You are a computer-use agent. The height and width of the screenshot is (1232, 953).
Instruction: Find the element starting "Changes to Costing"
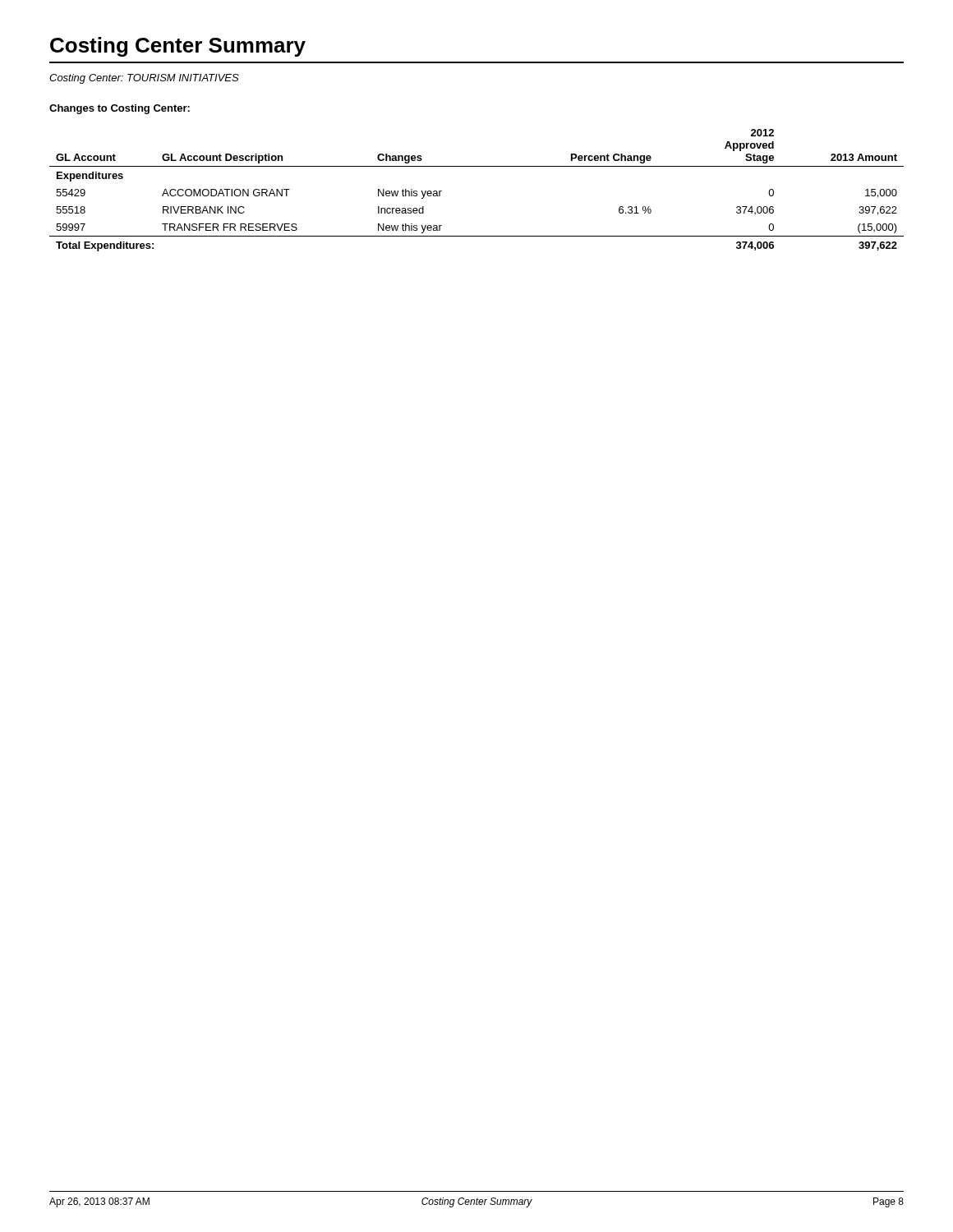120,108
